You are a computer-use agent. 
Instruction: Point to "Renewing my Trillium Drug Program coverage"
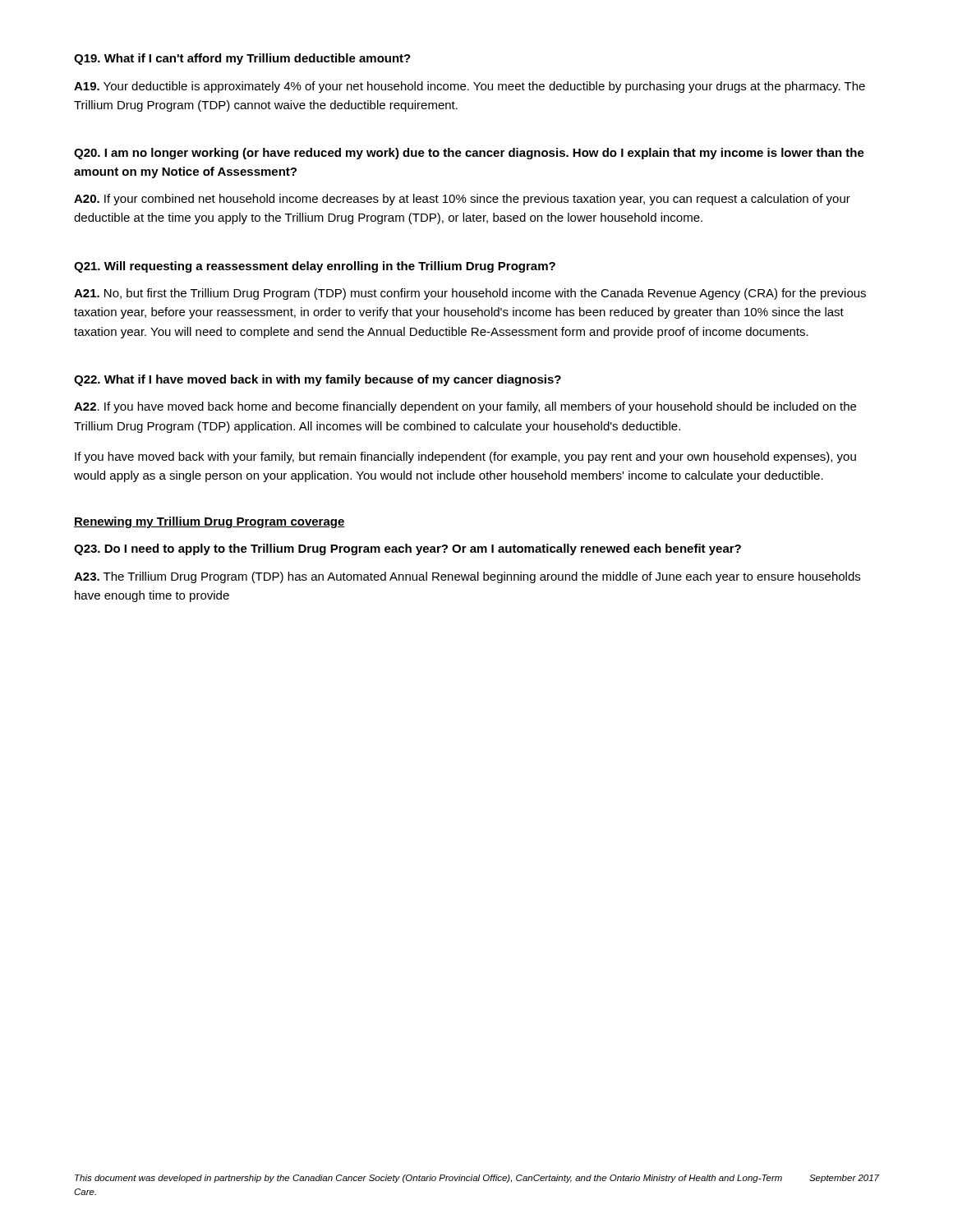click(209, 521)
